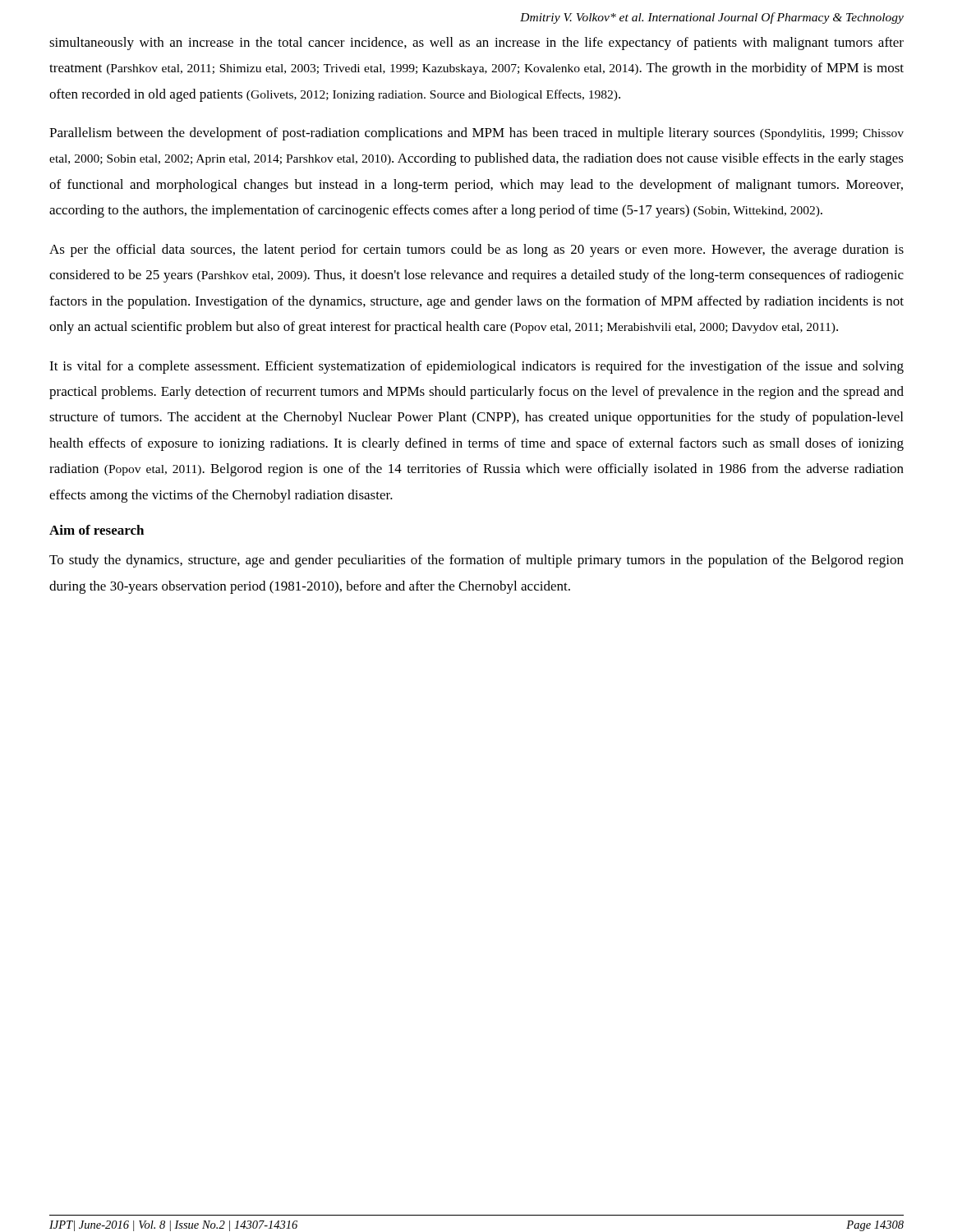This screenshot has width=953, height=1232.
Task: Find the text block that says "To study the dynamics, structure, age"
Action: [476, 573]
